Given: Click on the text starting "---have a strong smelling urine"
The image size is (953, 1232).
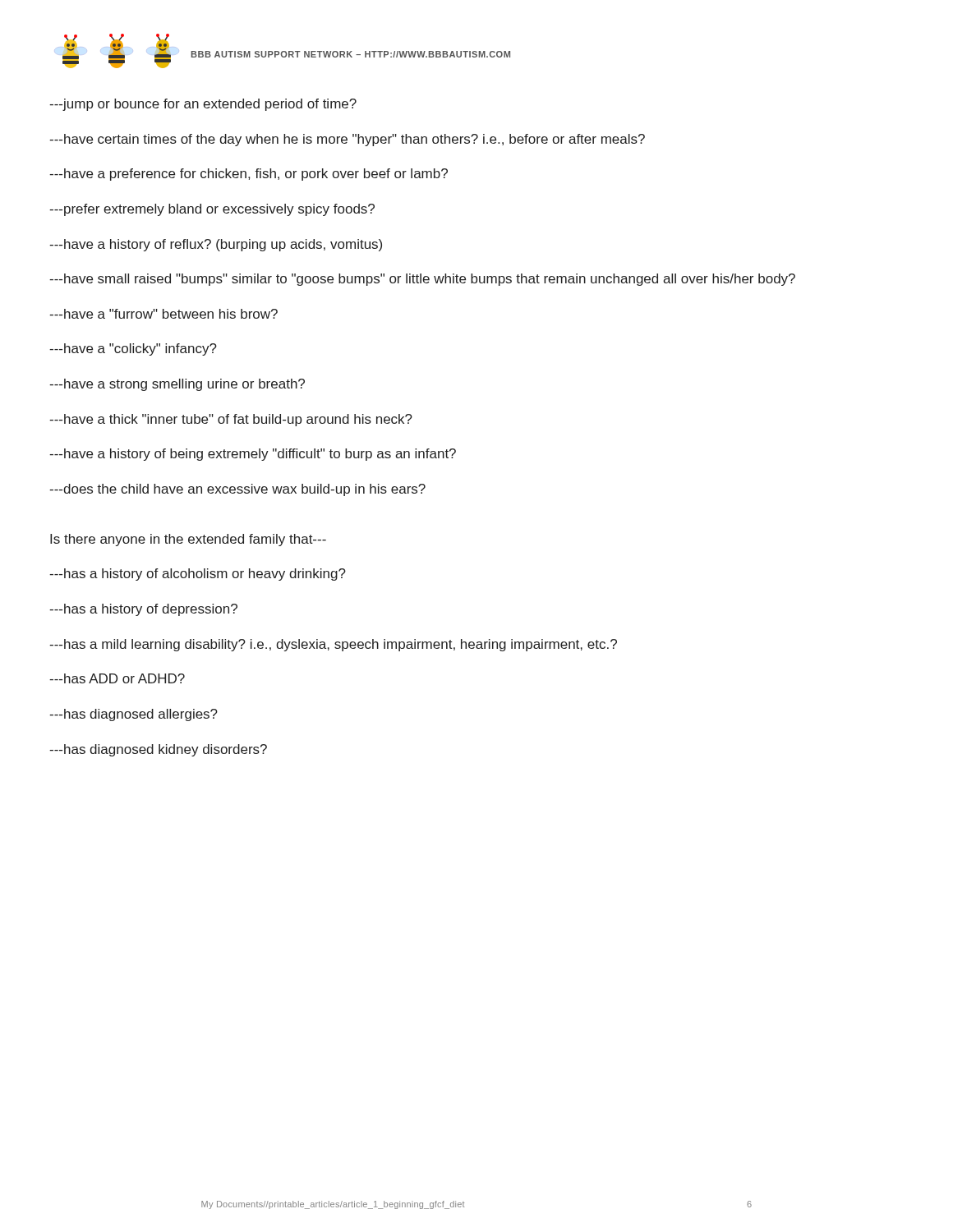Looking at the screenshot, I should pyautogui.click(x=177, y=384).
